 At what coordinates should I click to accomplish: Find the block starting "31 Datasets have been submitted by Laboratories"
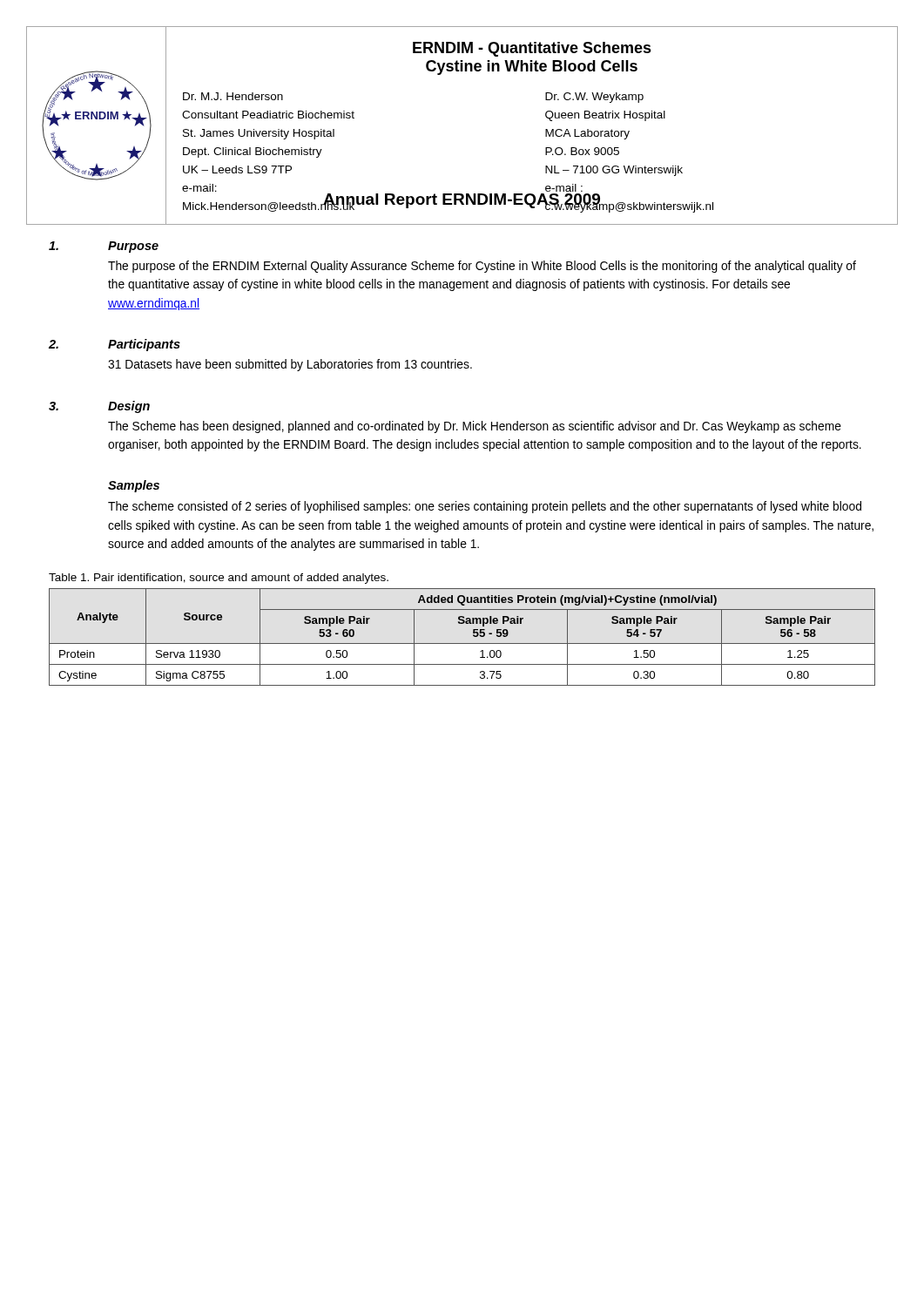point(290,365)
